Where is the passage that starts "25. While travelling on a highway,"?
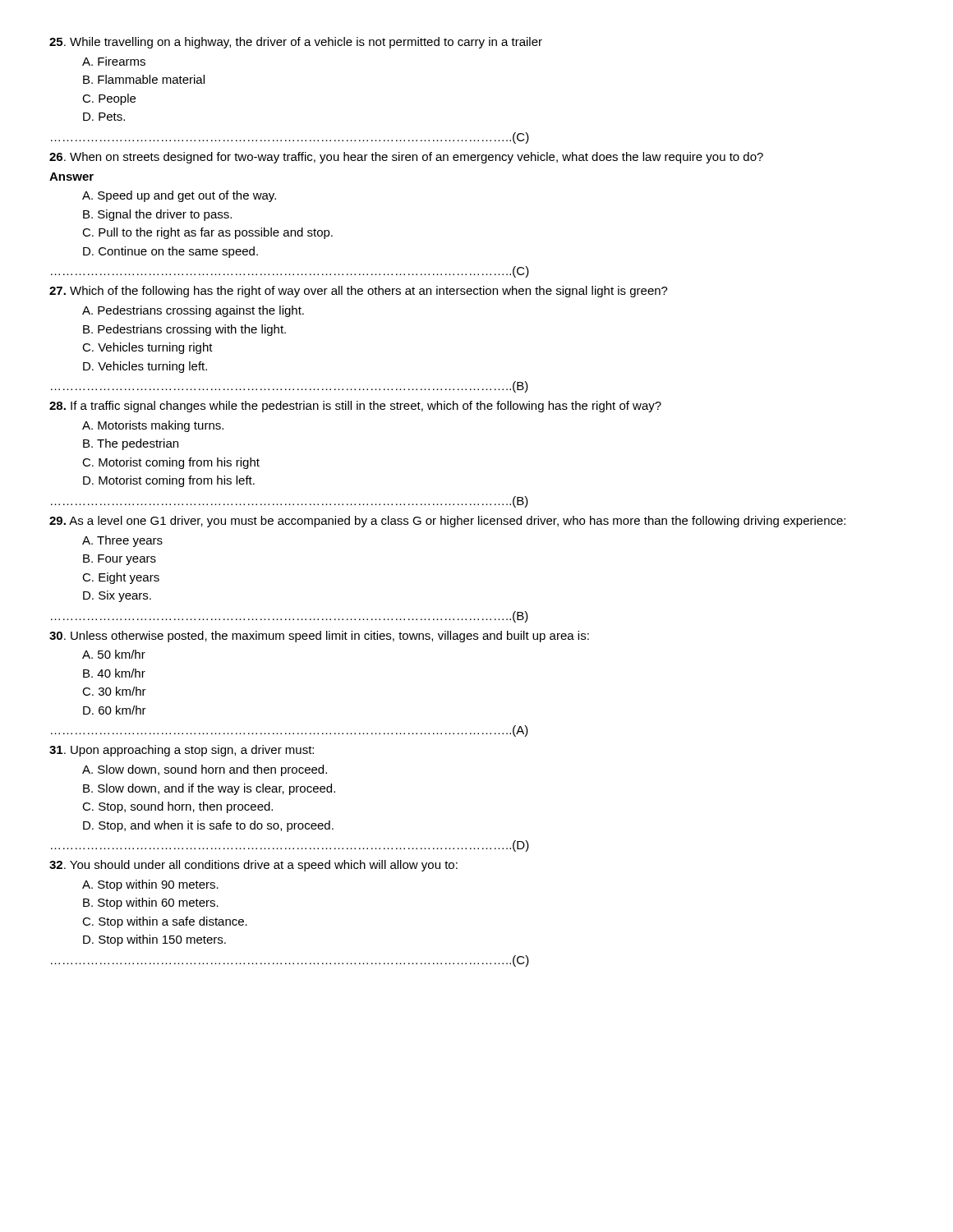Viewport: 953px width, 1232px height. 296,43
